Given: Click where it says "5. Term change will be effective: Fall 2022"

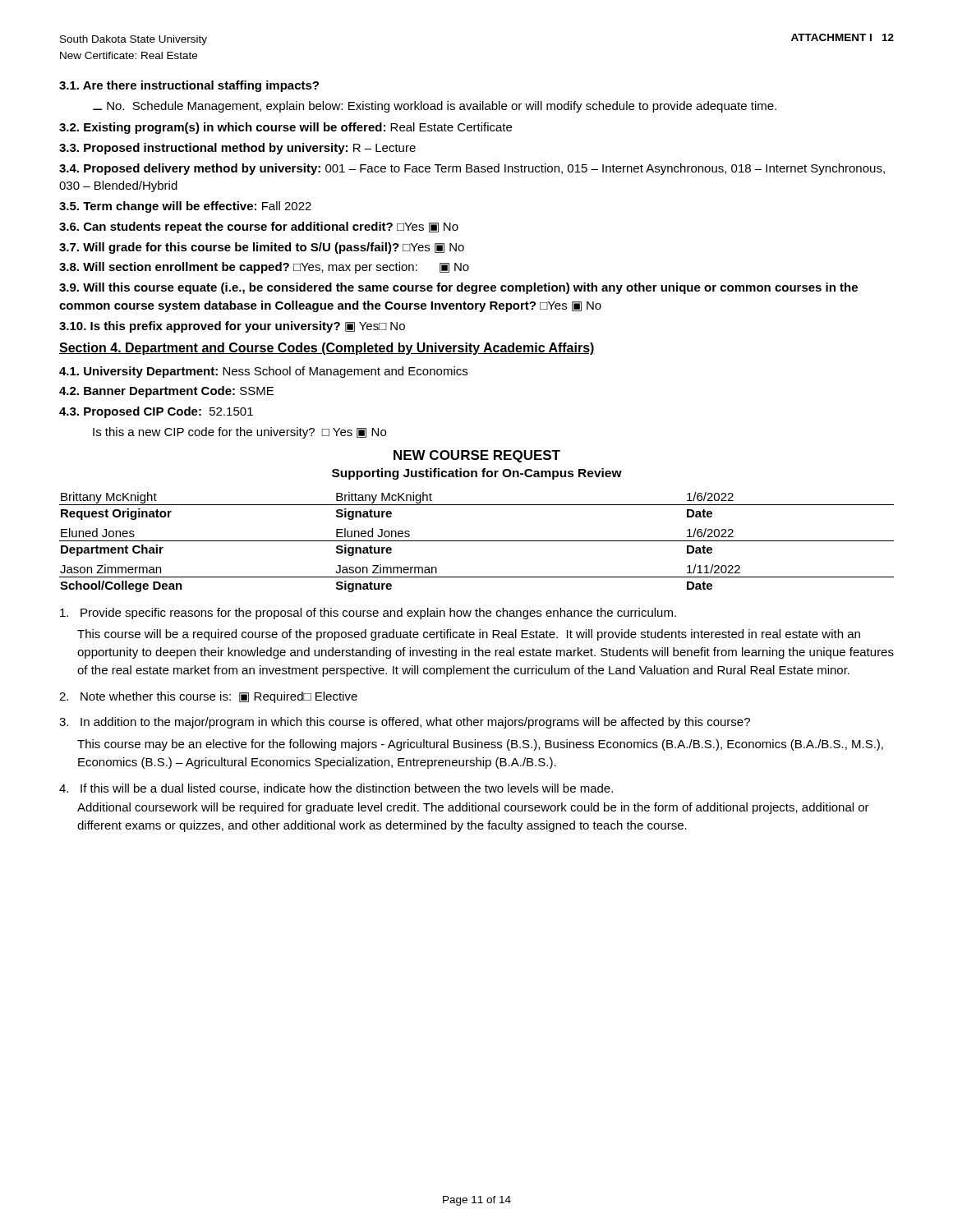Looking at the screenshot, I should (185, 206).
